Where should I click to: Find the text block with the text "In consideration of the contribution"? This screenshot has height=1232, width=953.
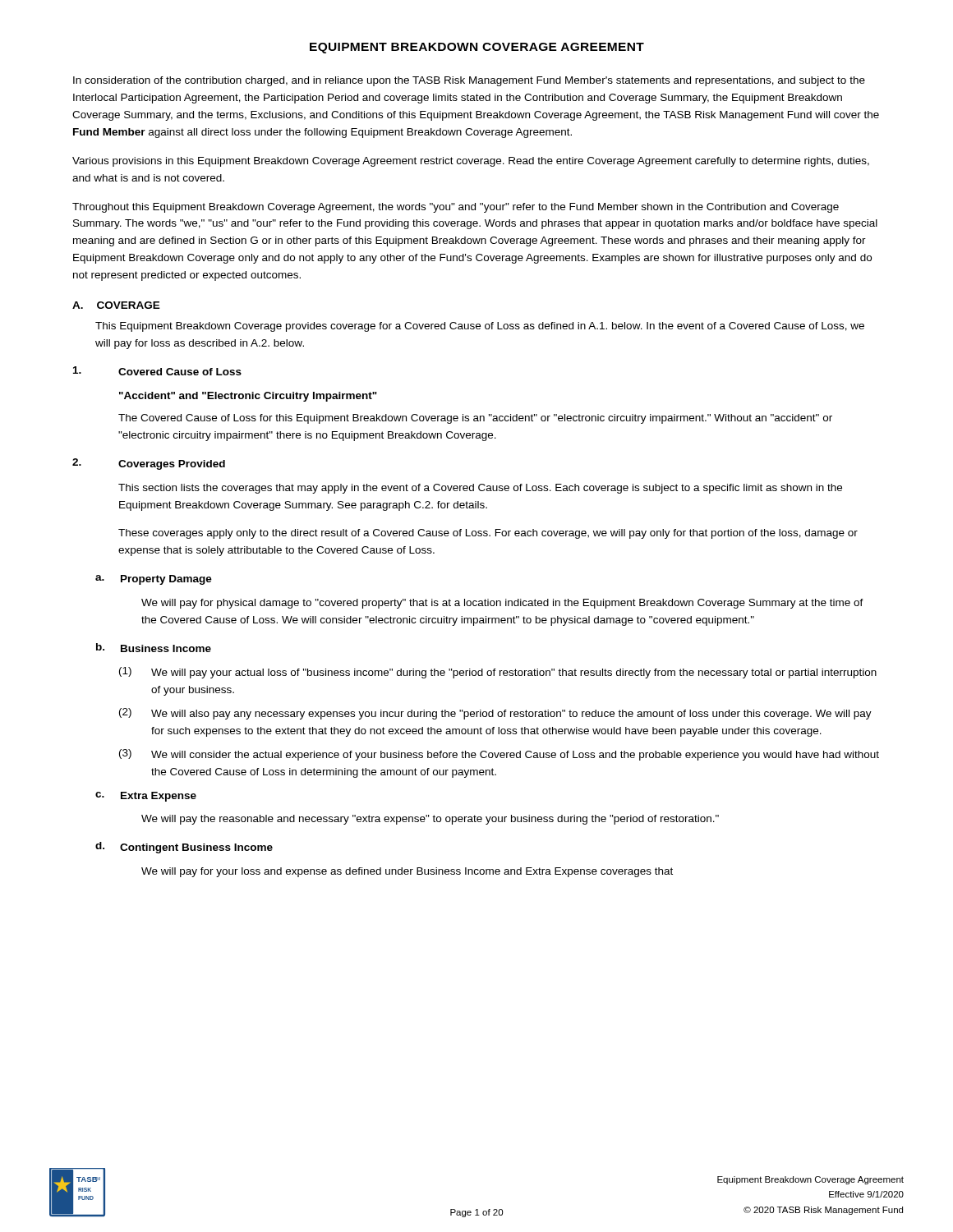point(476,106)
